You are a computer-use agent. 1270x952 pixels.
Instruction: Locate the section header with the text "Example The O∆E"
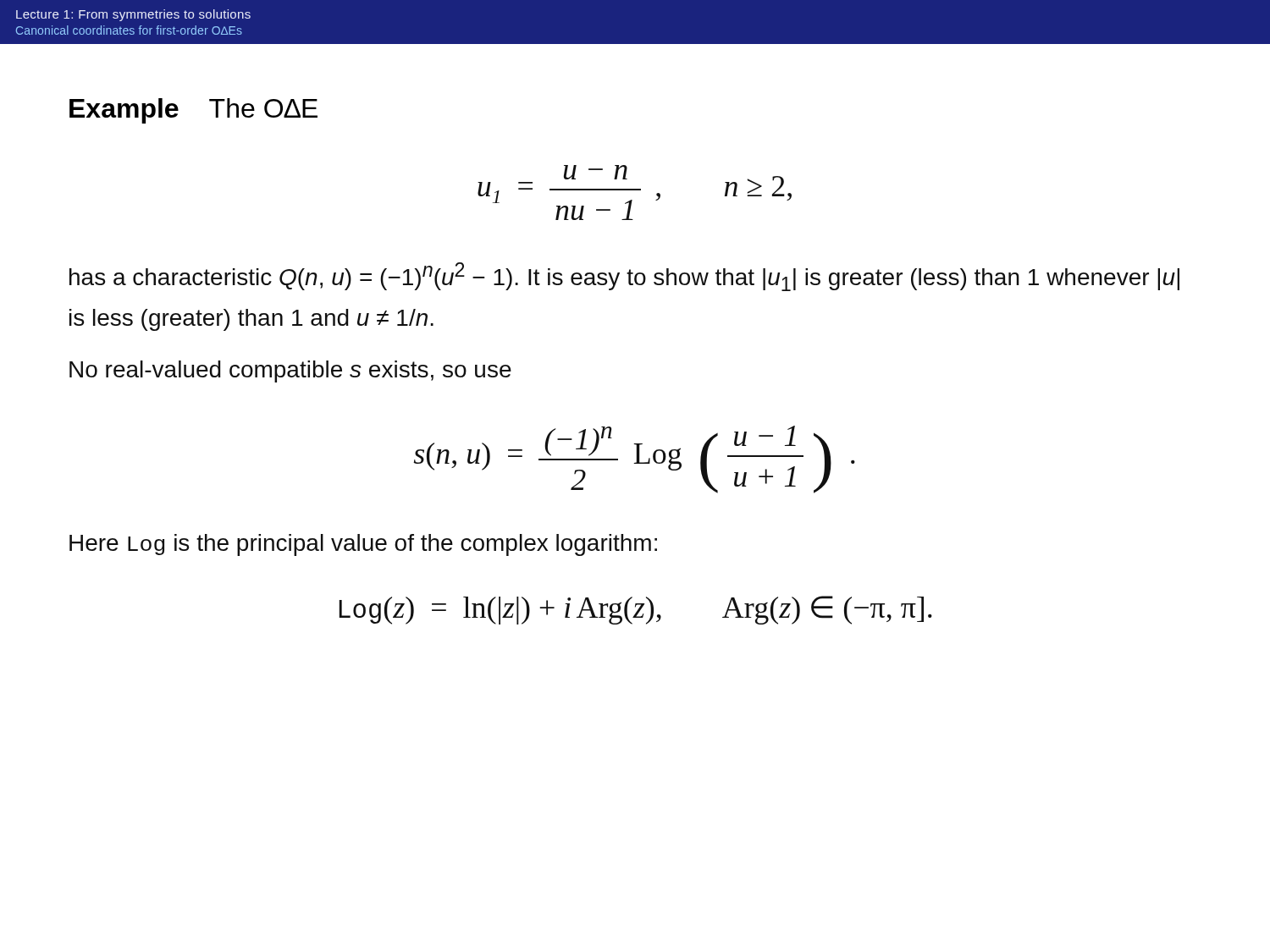click(x=193, y=108)
